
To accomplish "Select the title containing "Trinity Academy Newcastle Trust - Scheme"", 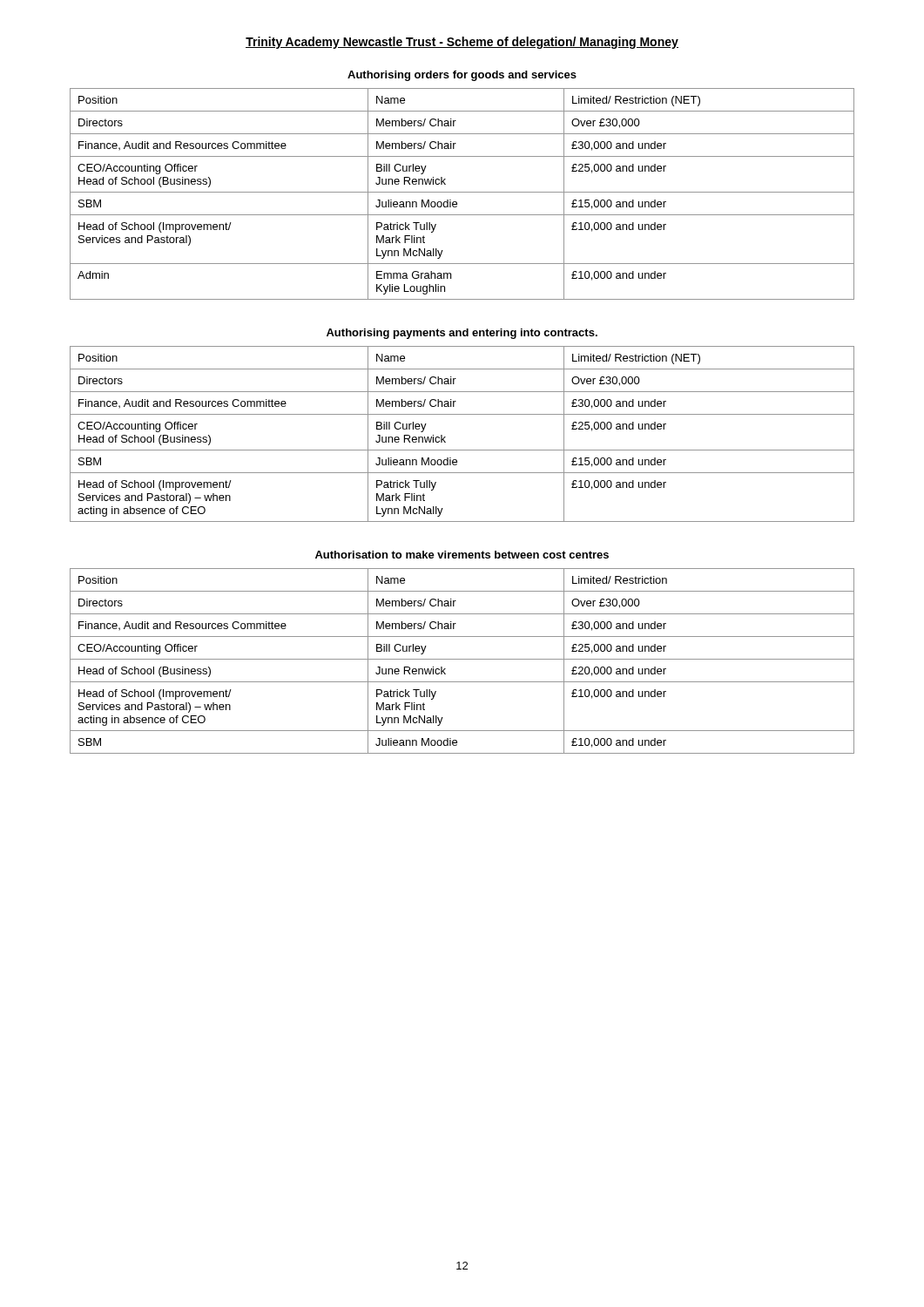I will pos(462,42).
